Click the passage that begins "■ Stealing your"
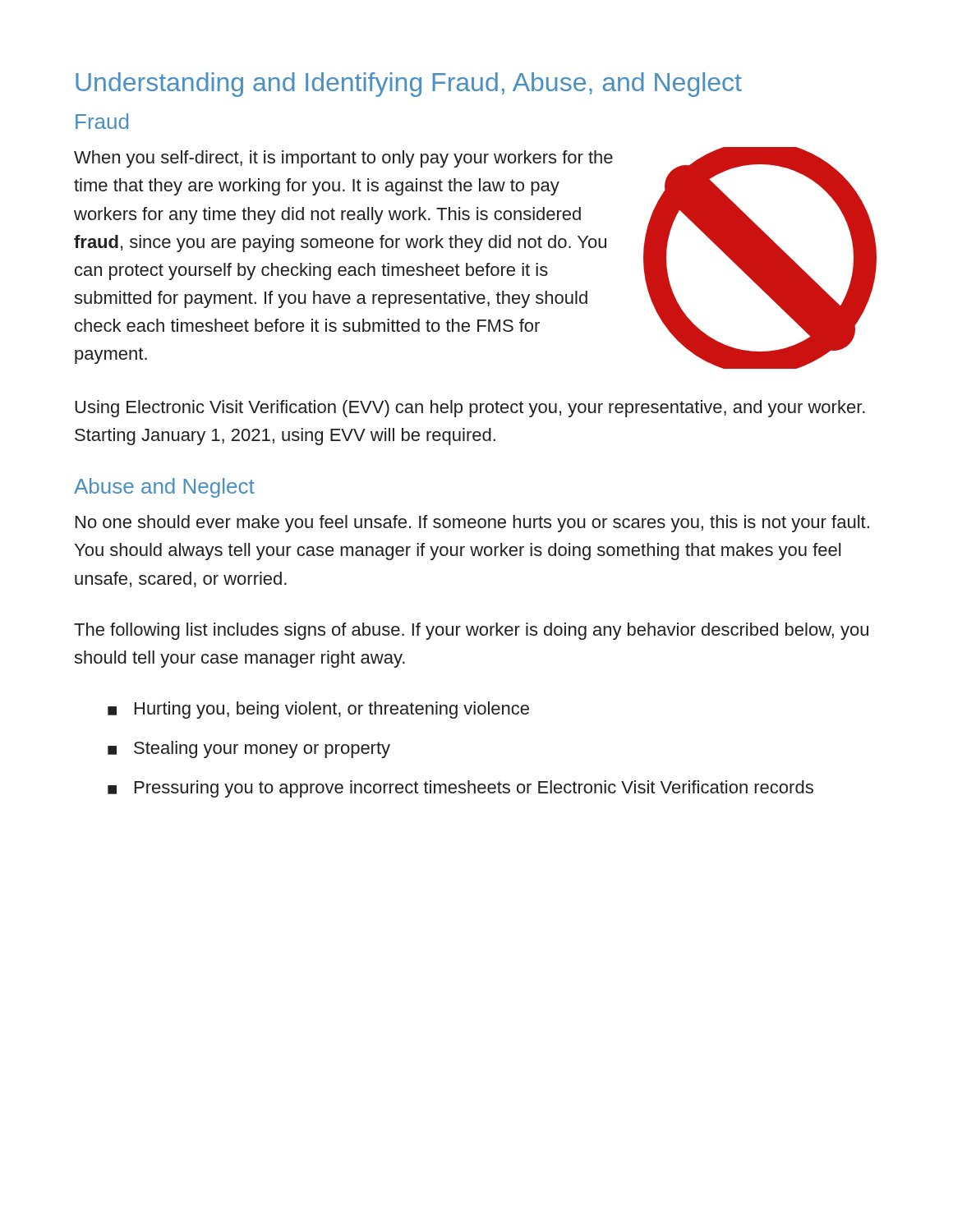Viewport: 953px width, 1232px height. (249, 749)
